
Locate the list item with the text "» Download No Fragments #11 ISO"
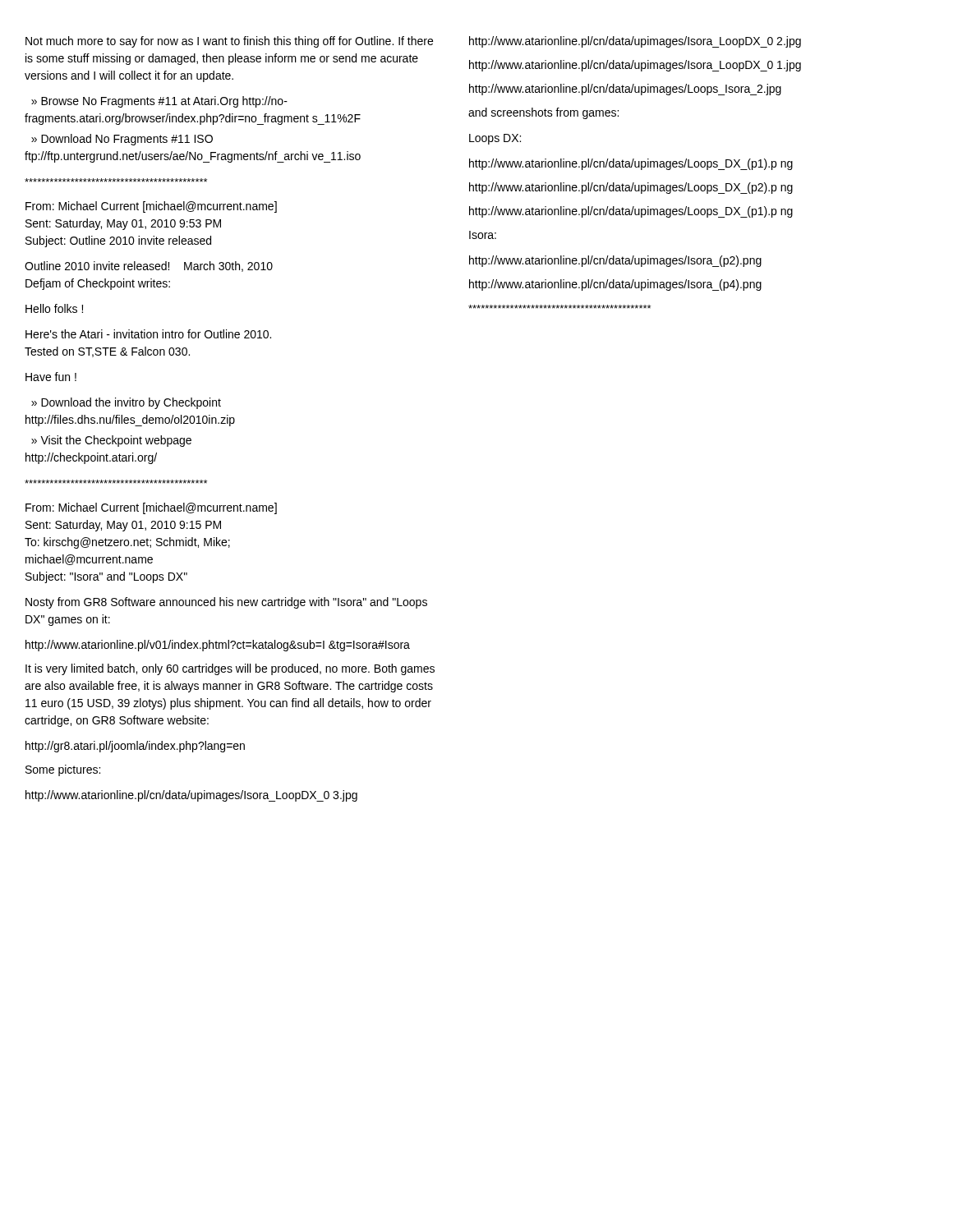[x=193, y=147]
